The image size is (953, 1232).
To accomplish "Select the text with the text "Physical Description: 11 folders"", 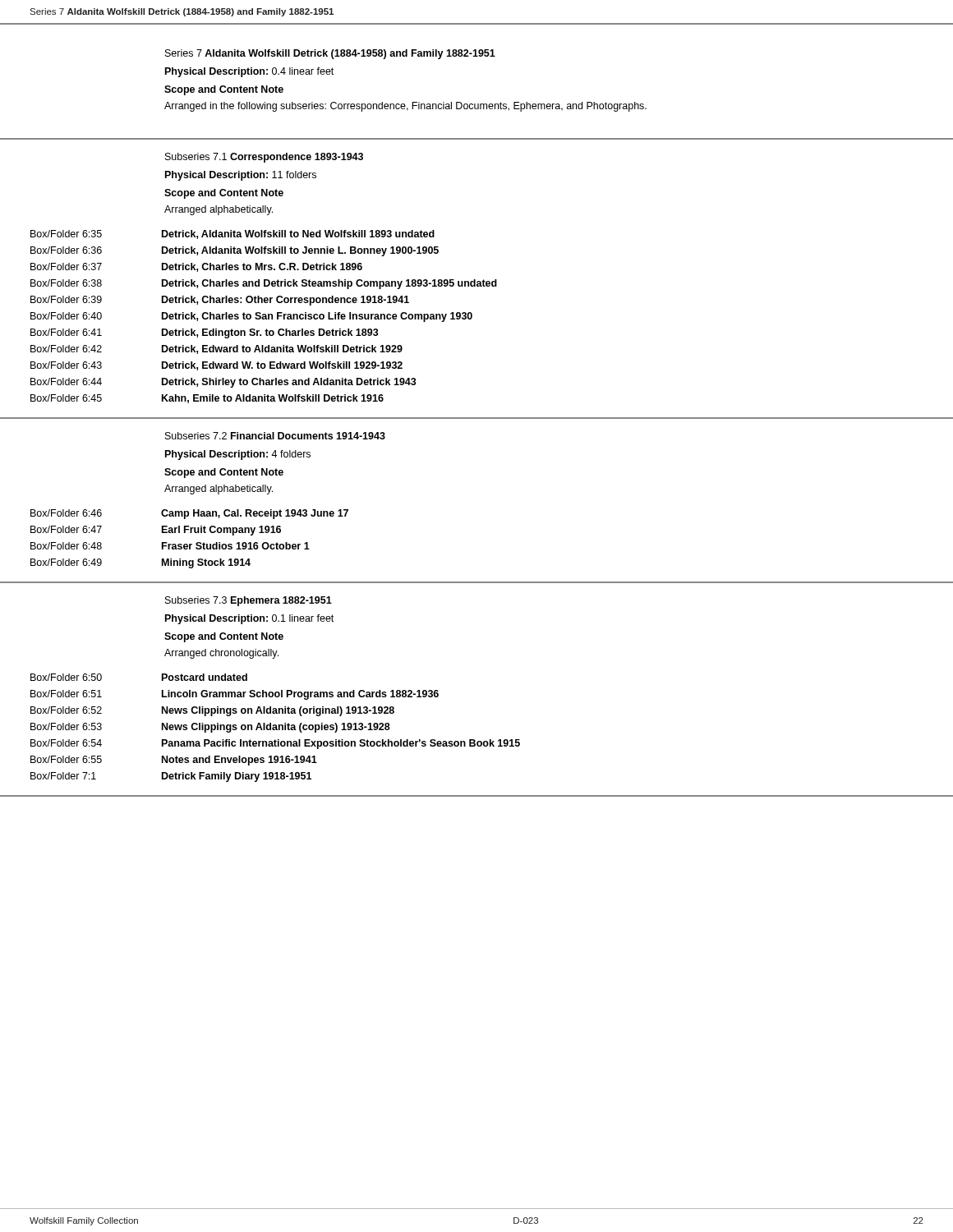I will 240,175.
